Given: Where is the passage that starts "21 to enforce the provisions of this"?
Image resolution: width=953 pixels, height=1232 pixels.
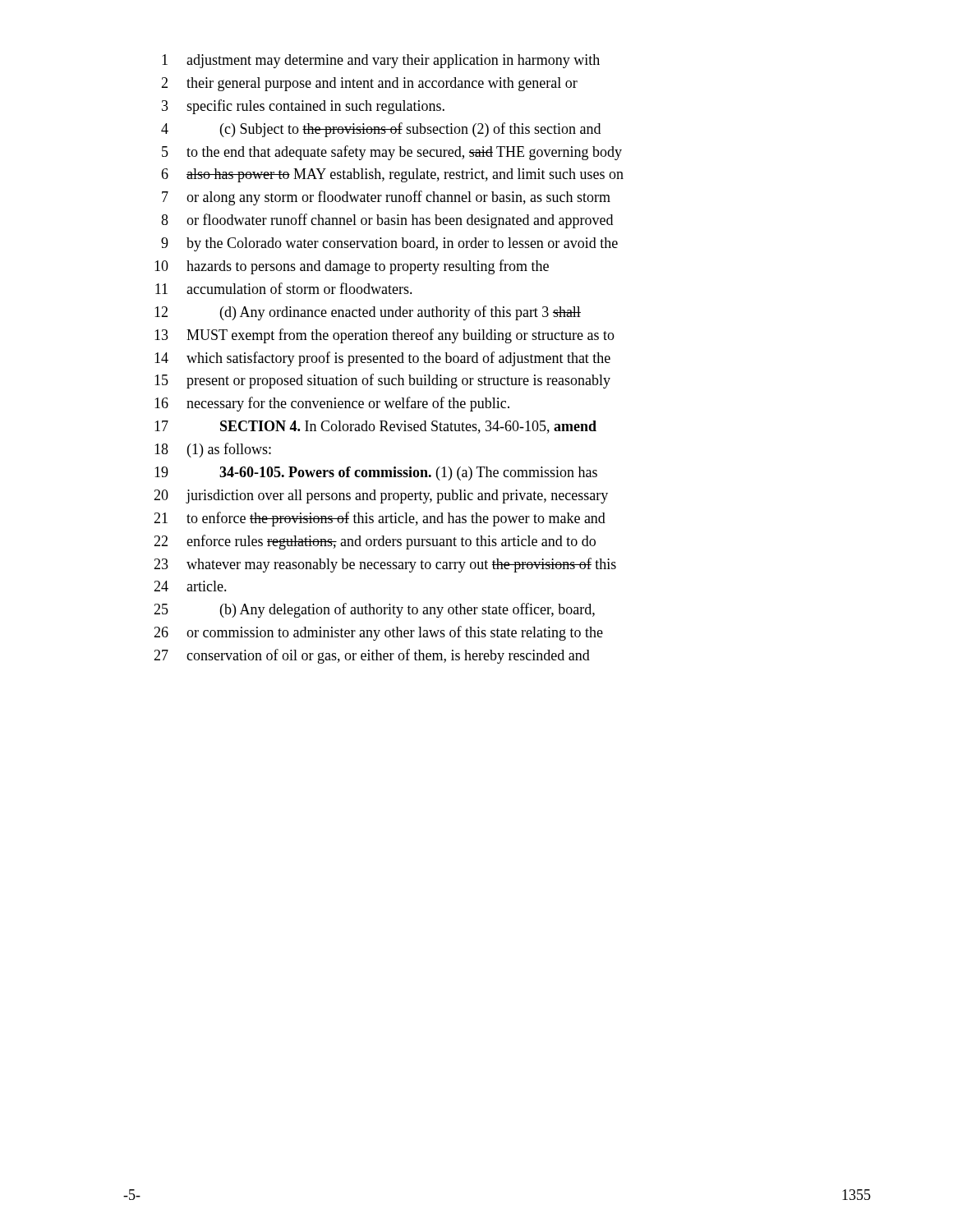Looking at the screenshot, I should point(497,519).
